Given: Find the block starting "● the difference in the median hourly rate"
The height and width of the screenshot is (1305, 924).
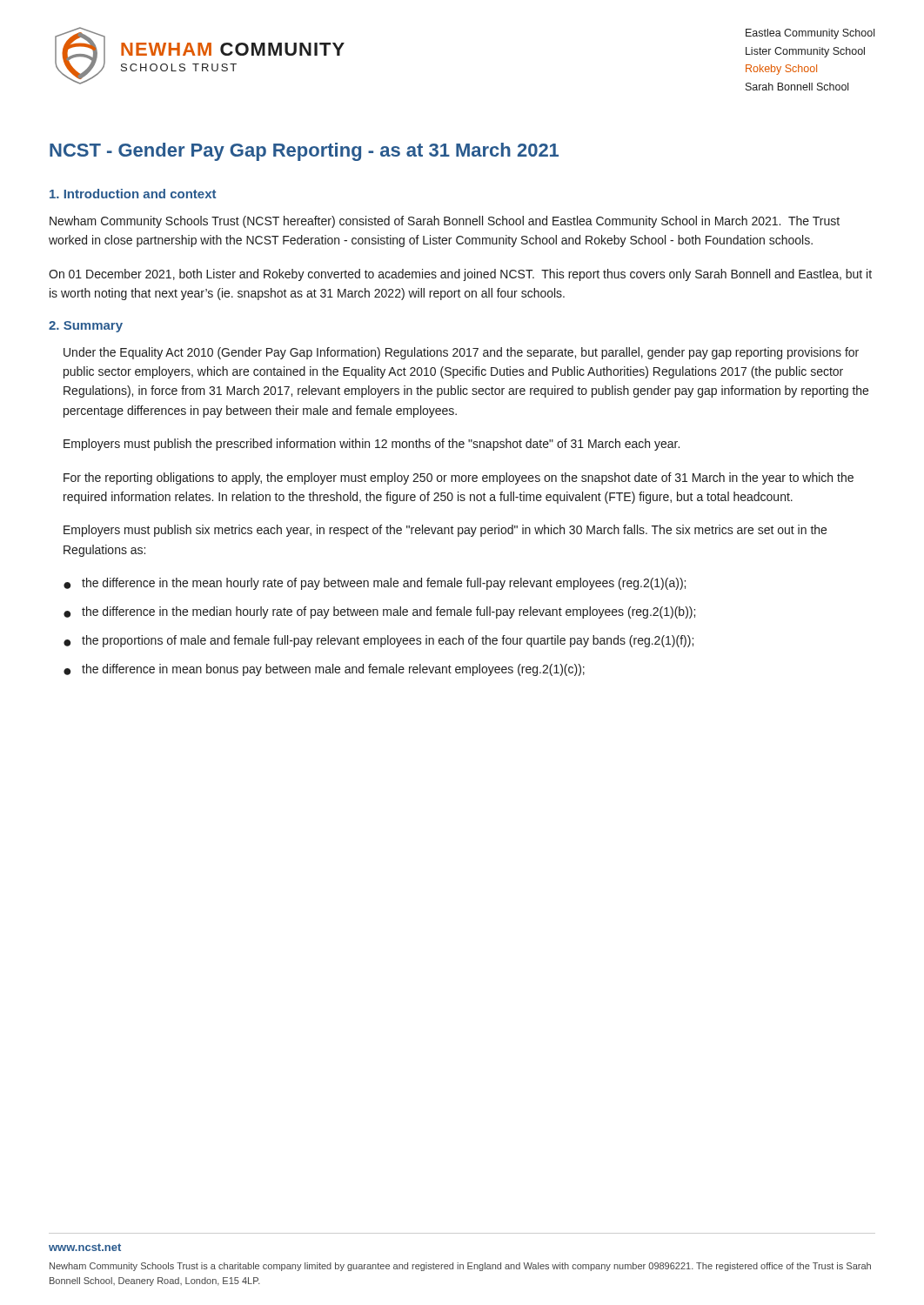Looking at the screenshot, I should click(469, 614).
